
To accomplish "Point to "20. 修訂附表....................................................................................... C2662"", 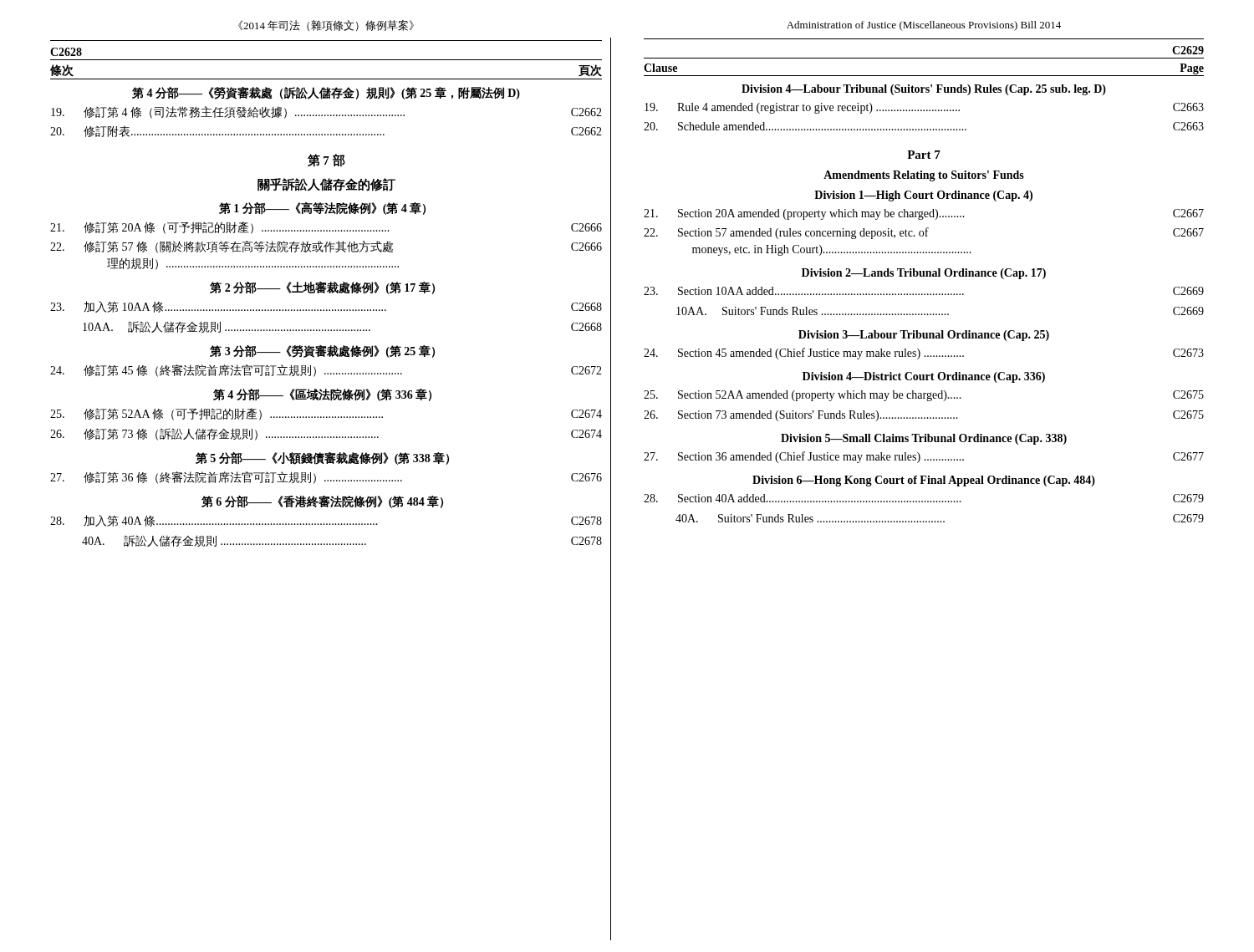I will tap(326, 132).
